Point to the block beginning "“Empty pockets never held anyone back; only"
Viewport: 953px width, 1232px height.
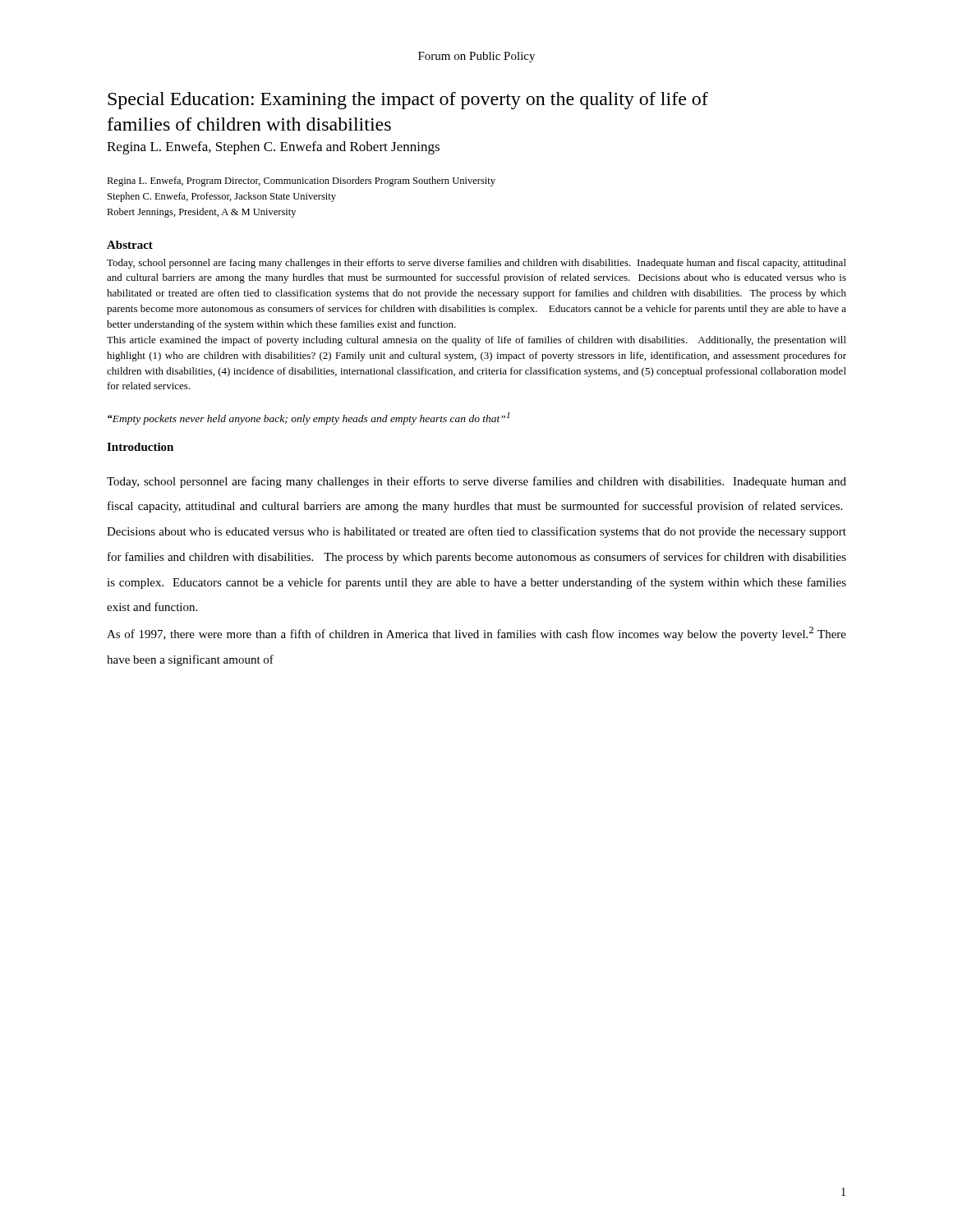(309, 417)
